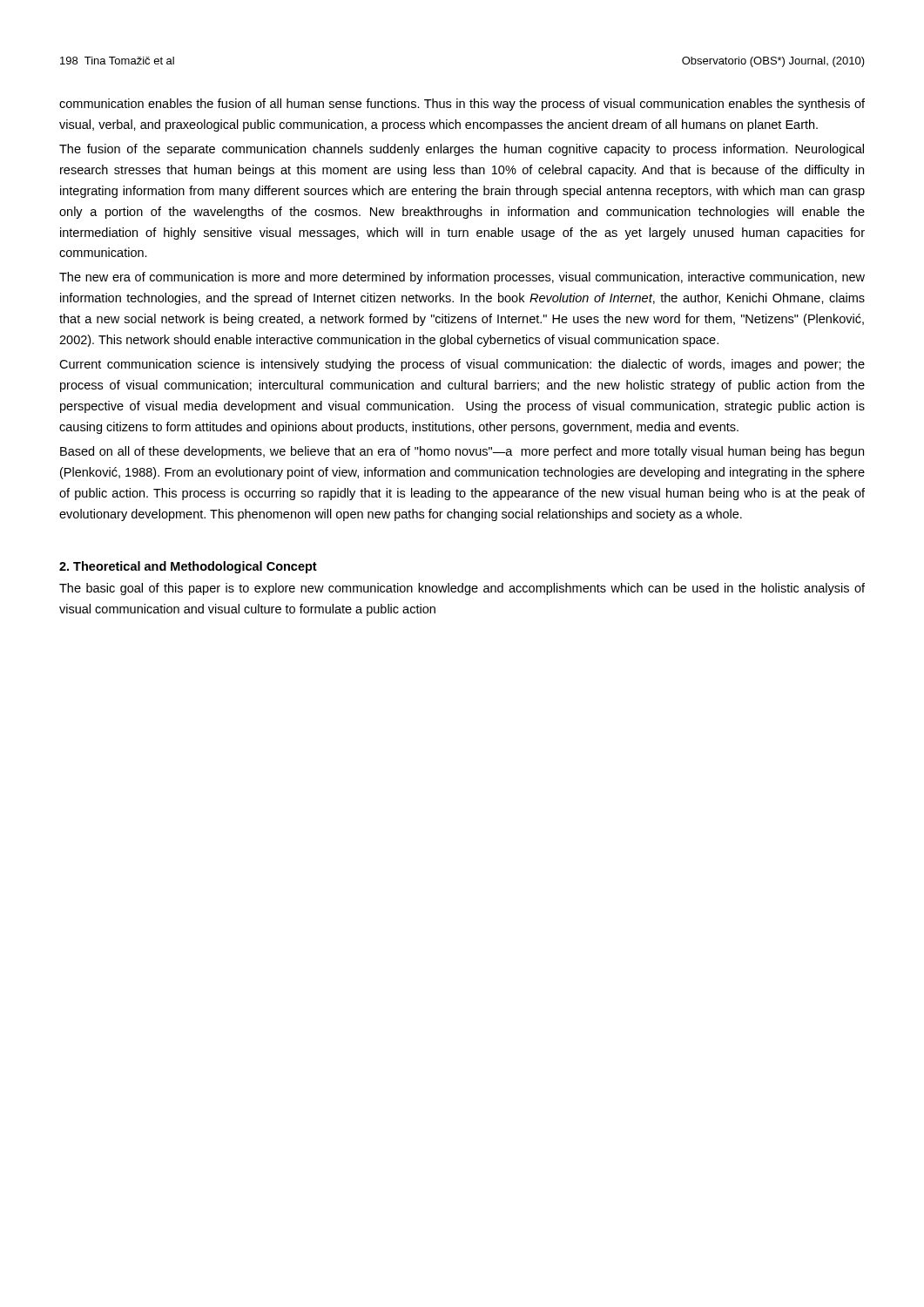Select the text block that reads "Current communication science is intensively studying"

(x=462, y=396)
